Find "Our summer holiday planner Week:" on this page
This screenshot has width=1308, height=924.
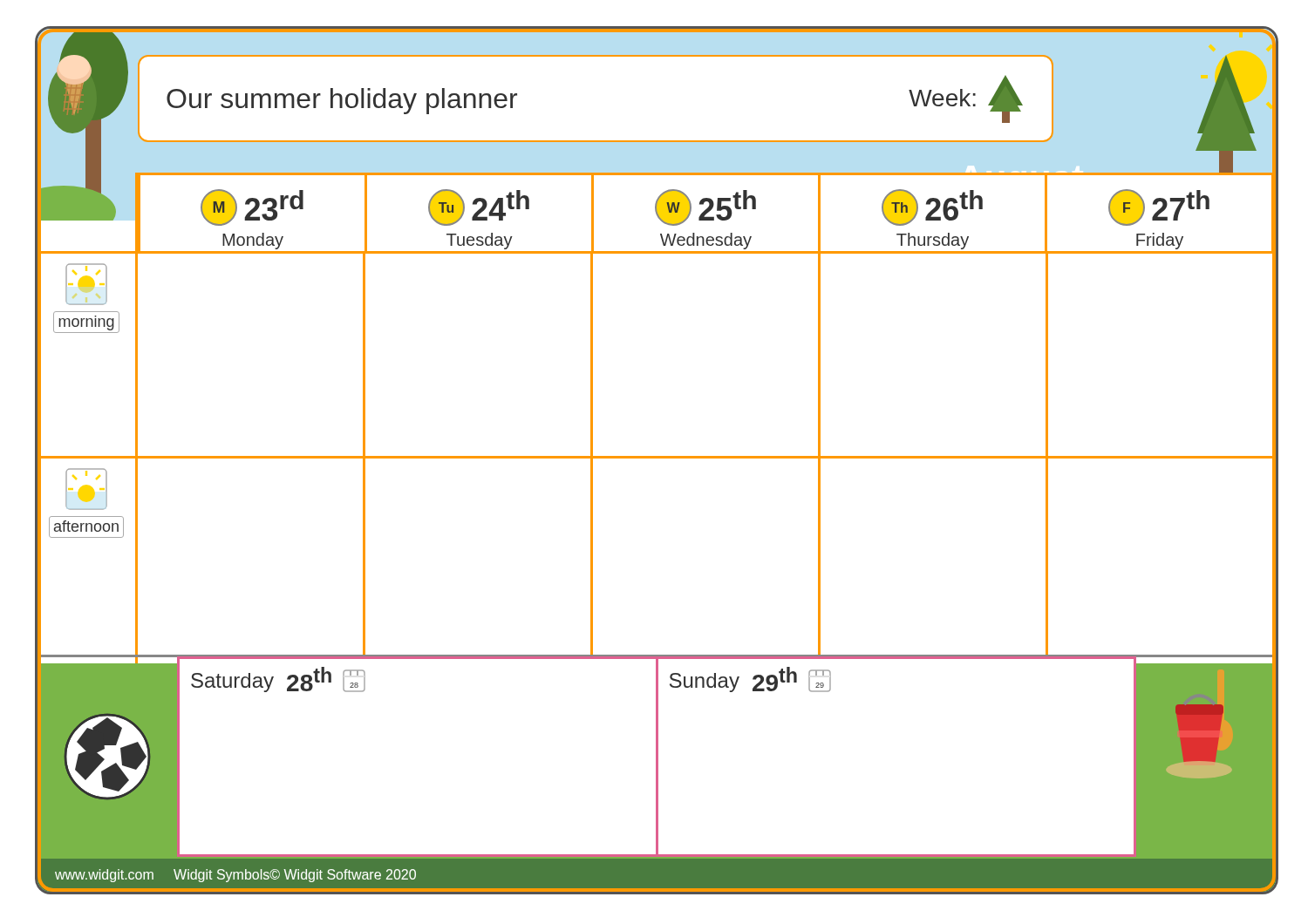[x=340, y=99]
